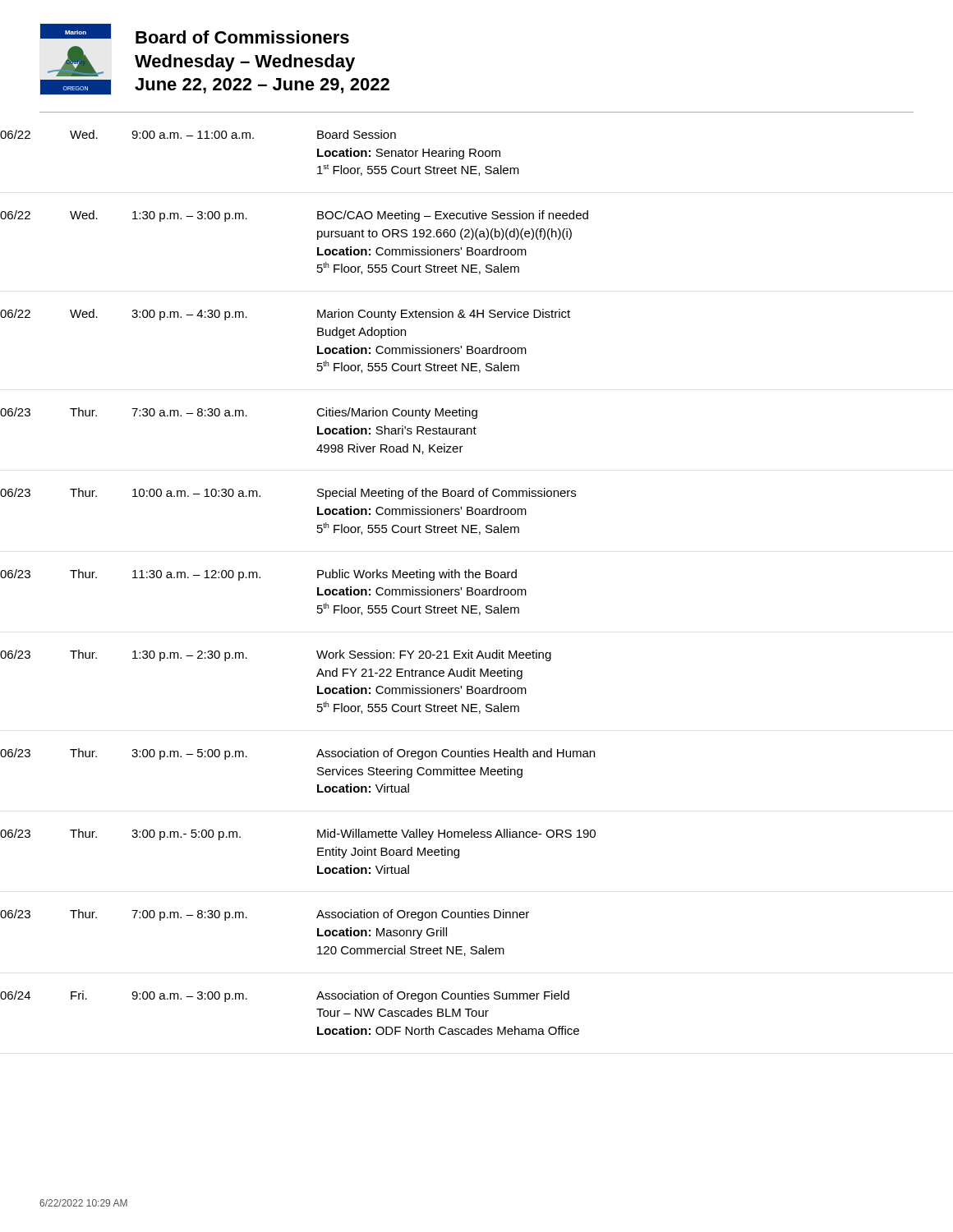Point to the block beginning "06/23 Thur. 11:30 a.m."

(x=476, y=592)
